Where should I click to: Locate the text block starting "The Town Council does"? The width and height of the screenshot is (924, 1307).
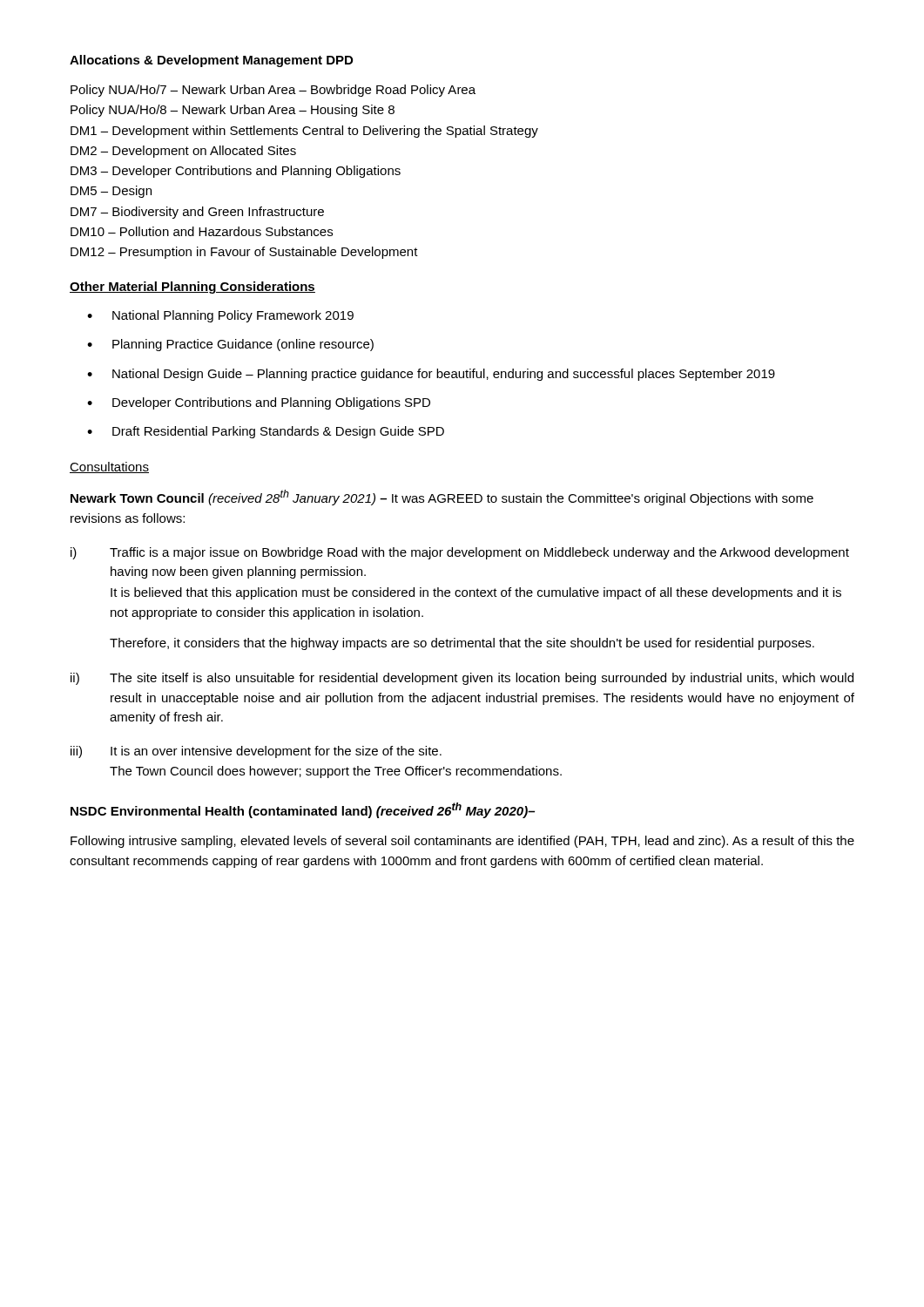336,771
